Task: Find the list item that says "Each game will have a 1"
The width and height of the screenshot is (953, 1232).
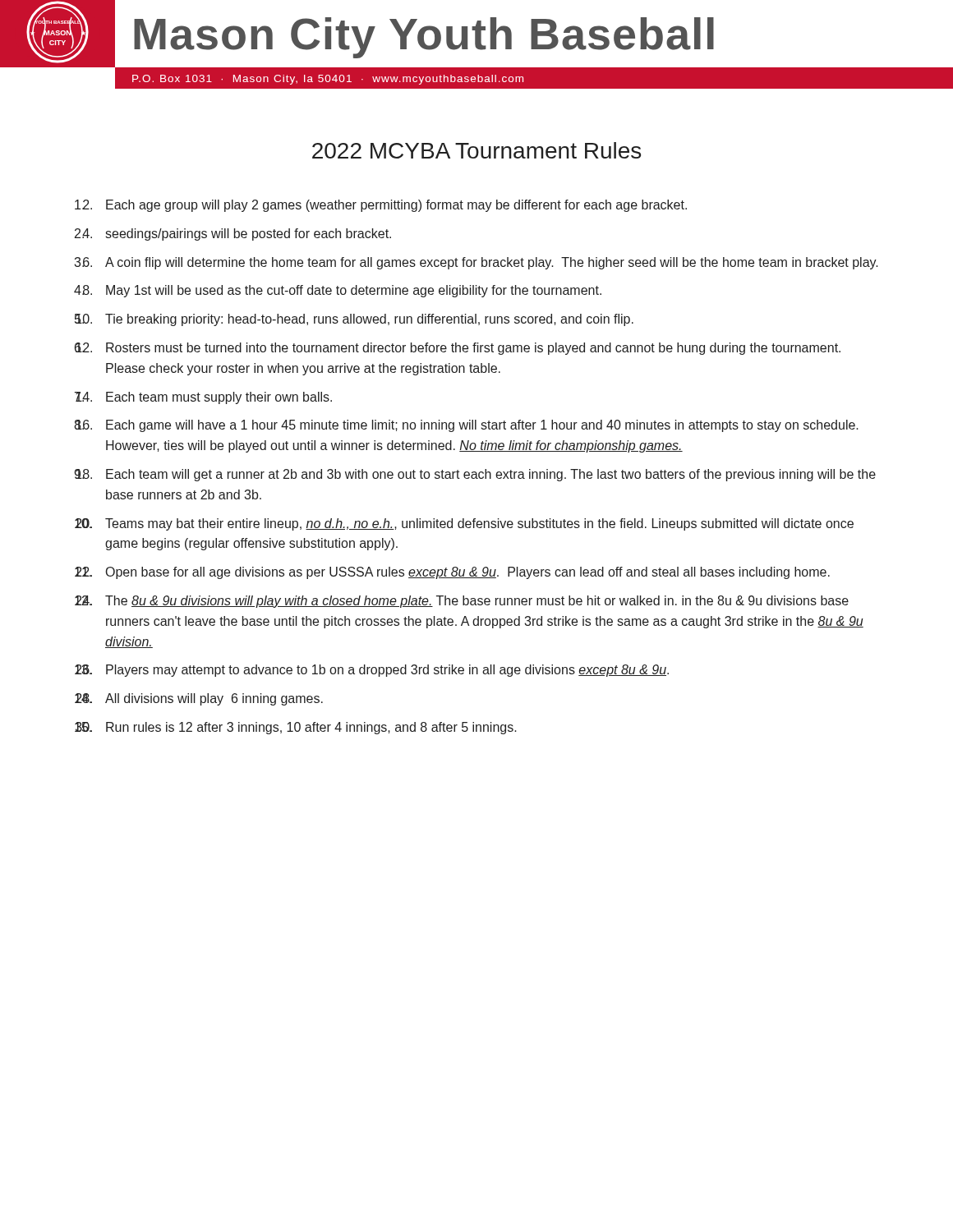Action: [x=488, y=436]
